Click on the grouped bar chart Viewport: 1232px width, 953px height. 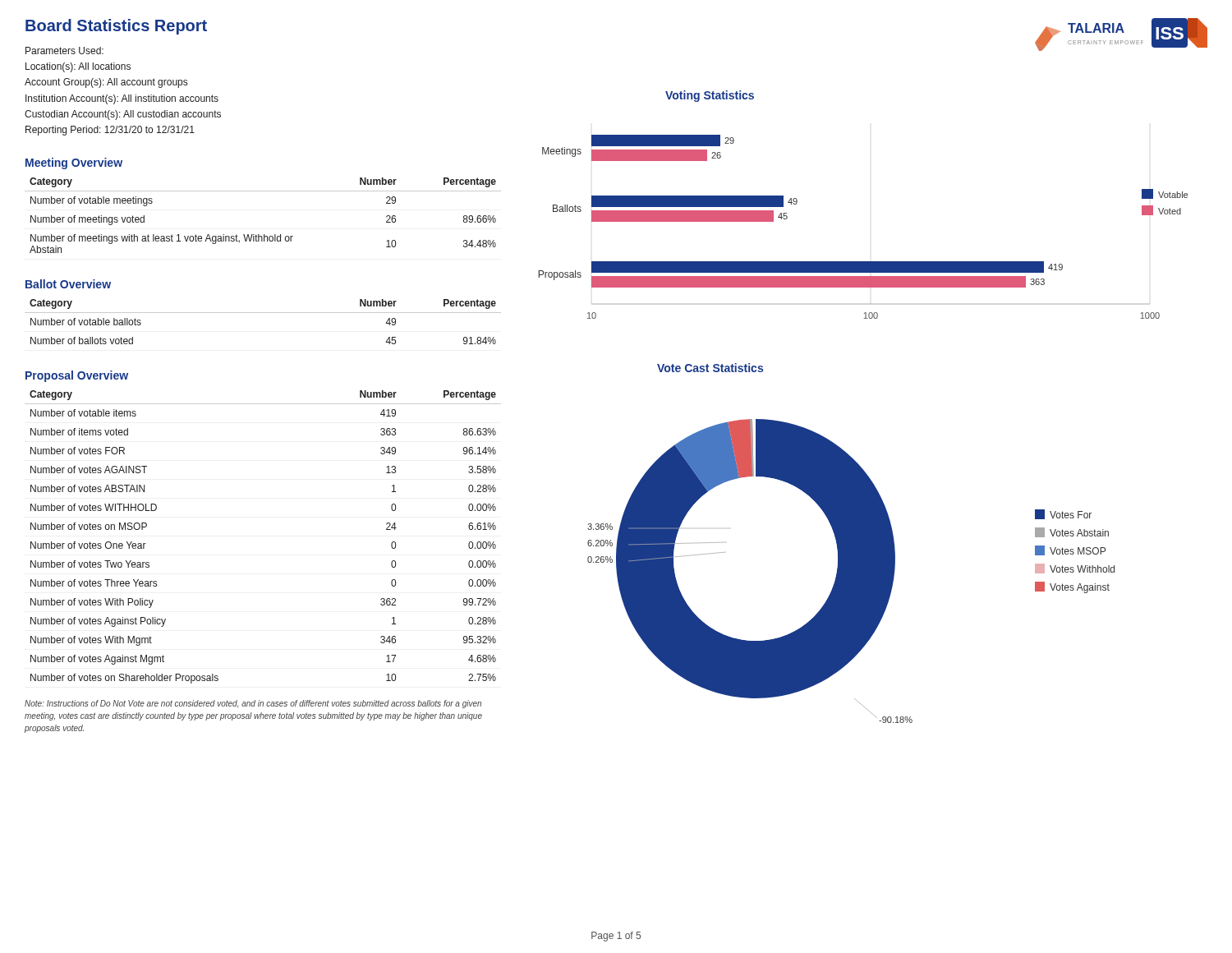click(x=862, y=222)
